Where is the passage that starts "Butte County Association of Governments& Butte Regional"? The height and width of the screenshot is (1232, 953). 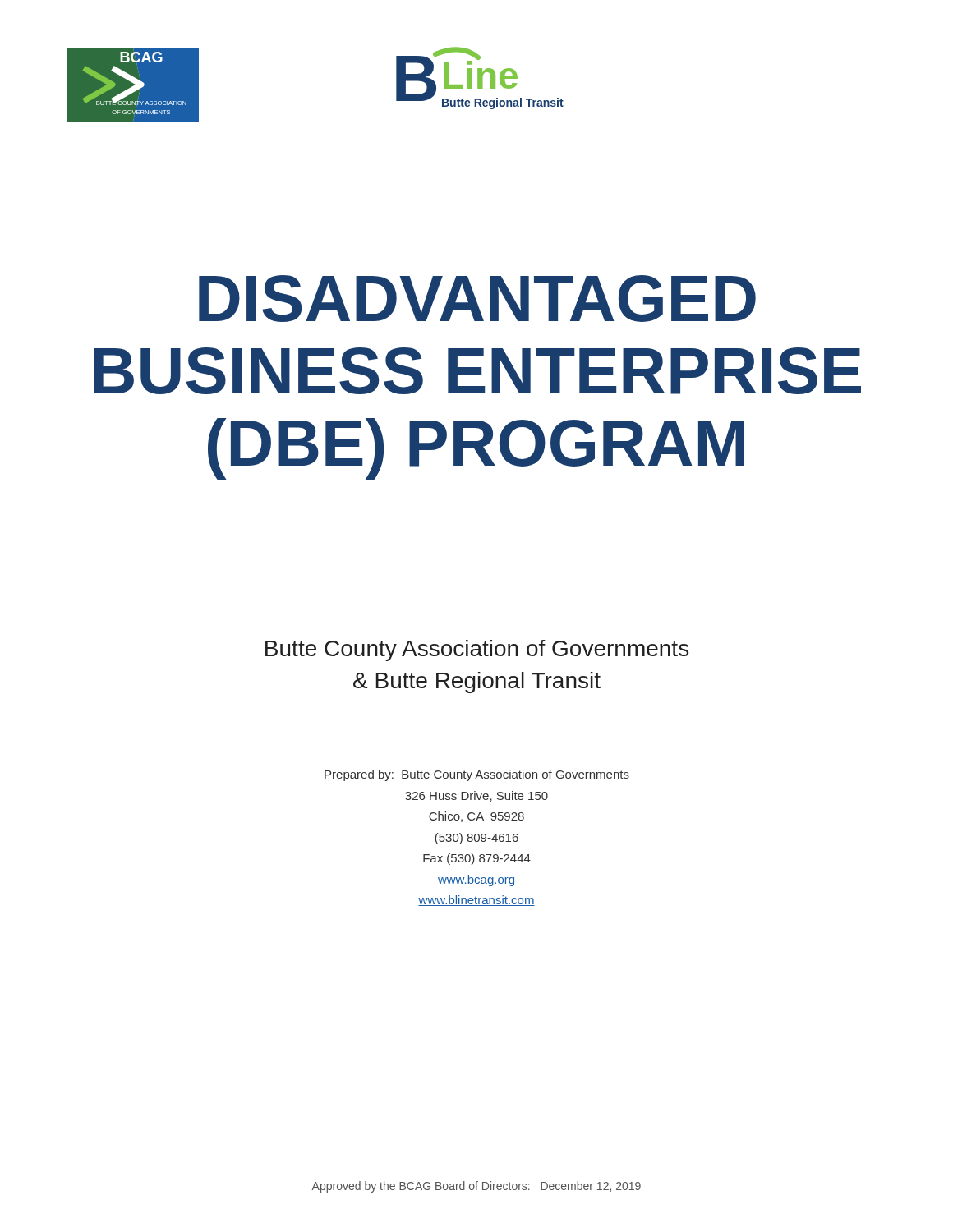click(476, 665)
